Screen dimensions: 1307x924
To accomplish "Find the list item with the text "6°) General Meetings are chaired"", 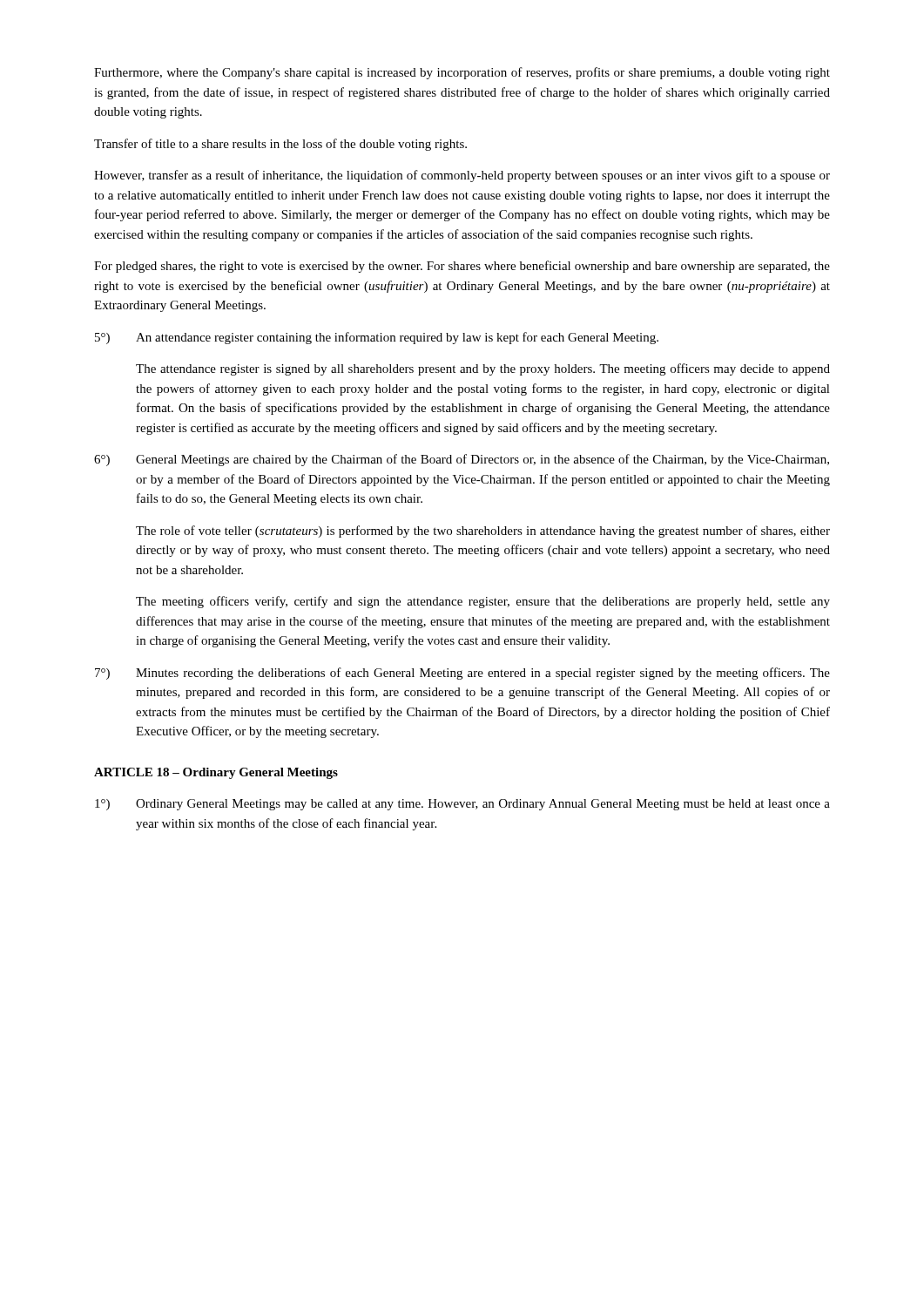I will pyautogui.click(x=462, y=550).
